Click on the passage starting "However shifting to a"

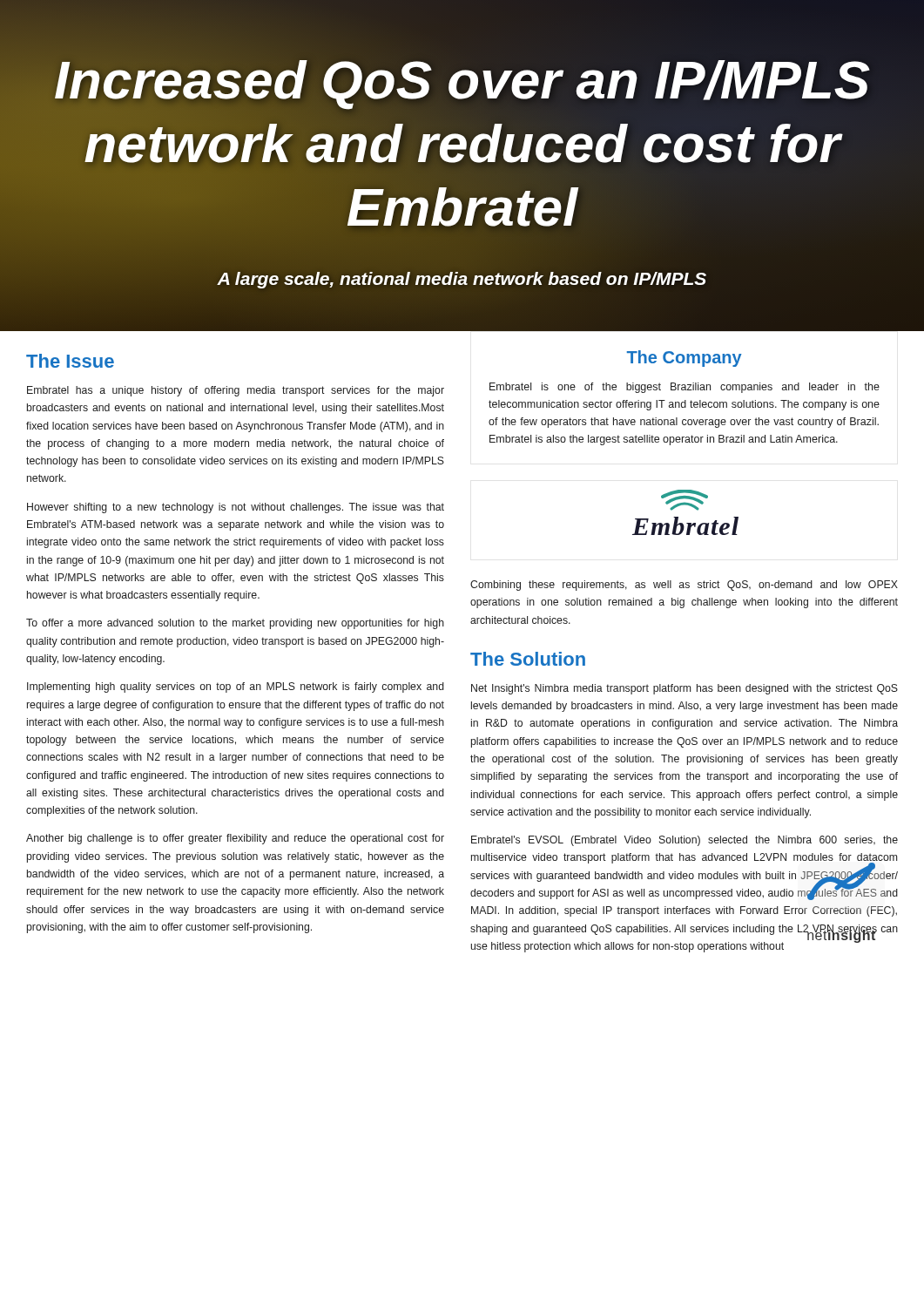pyautogui.click(x=235, y=551)
